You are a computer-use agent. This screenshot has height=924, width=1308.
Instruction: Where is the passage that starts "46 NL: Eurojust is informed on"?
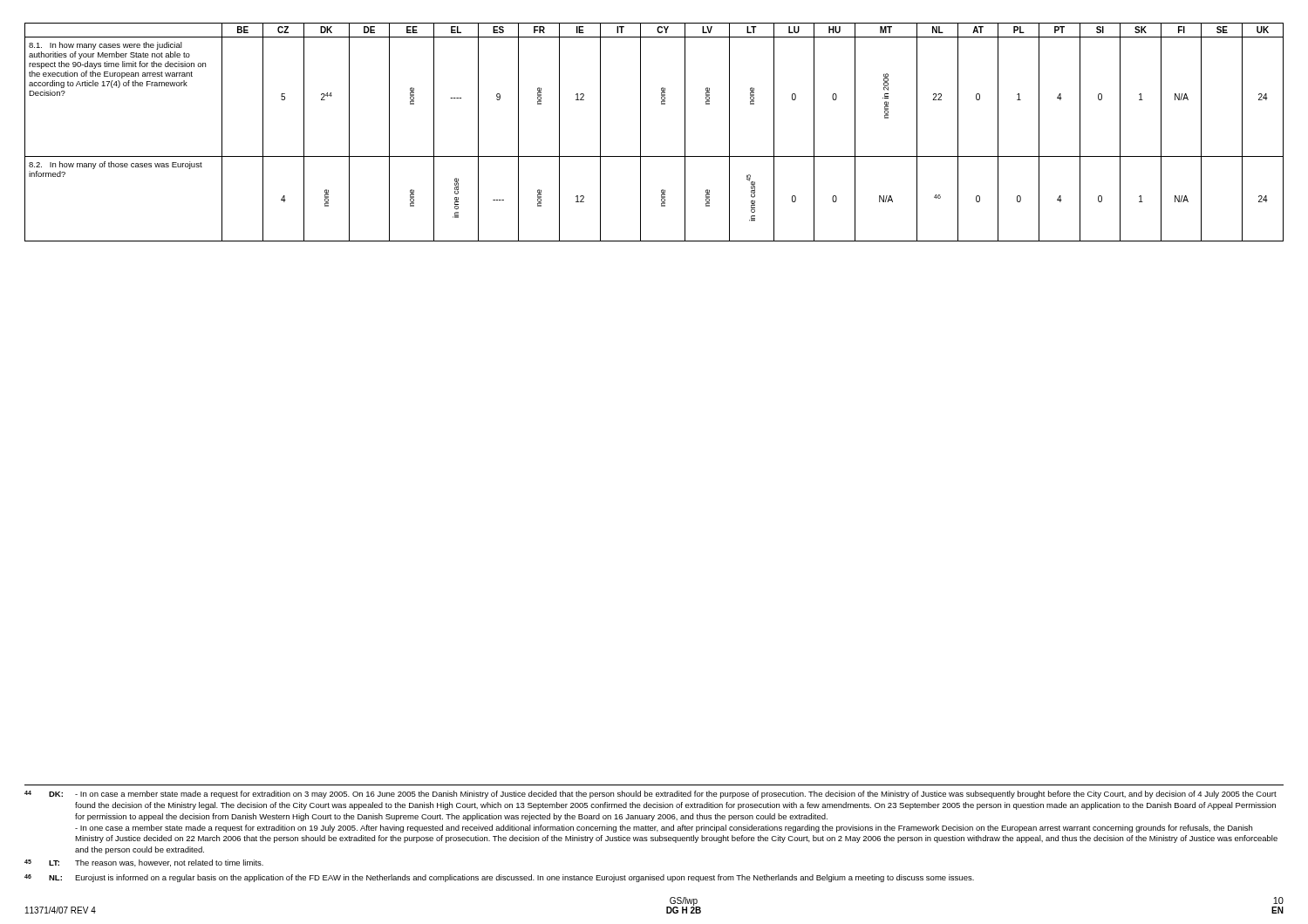pos(654,879)
